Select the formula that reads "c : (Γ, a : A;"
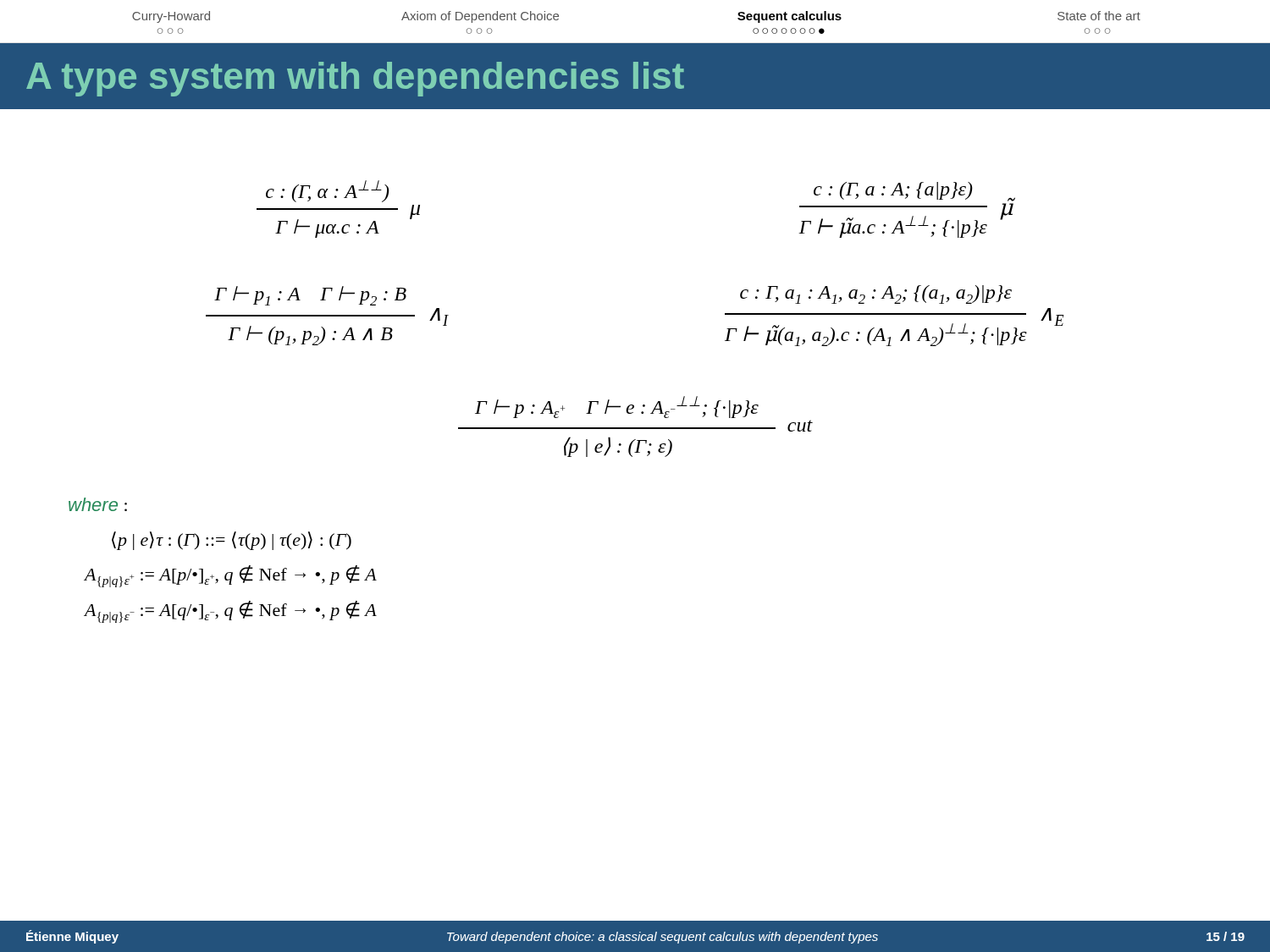The width and height of the screenshot is (1270, 952). tap(906, 208)
